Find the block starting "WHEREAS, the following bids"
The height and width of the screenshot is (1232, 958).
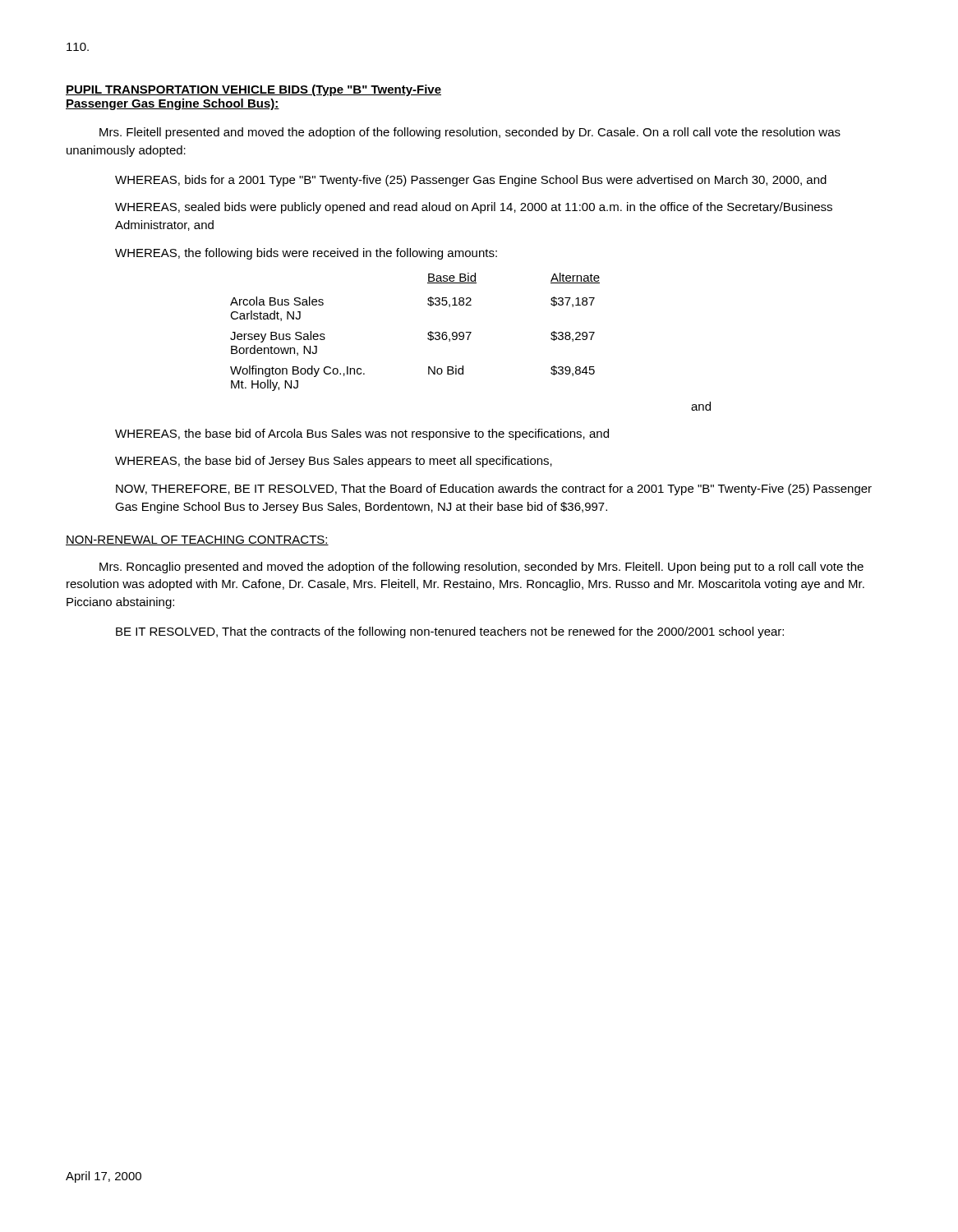pyautogui.click(x=307, y=252)
